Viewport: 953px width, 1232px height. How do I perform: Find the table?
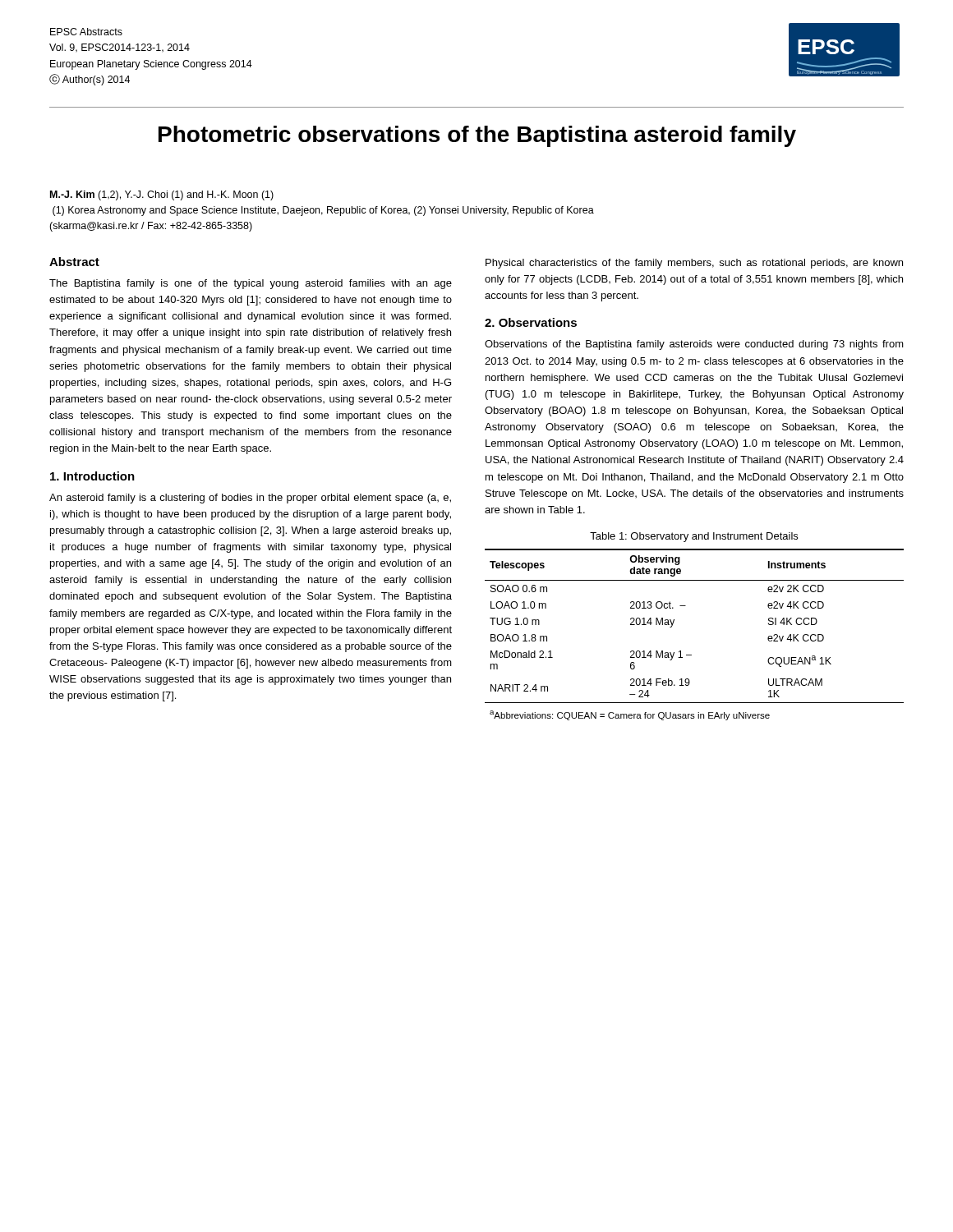coord(694,636)
